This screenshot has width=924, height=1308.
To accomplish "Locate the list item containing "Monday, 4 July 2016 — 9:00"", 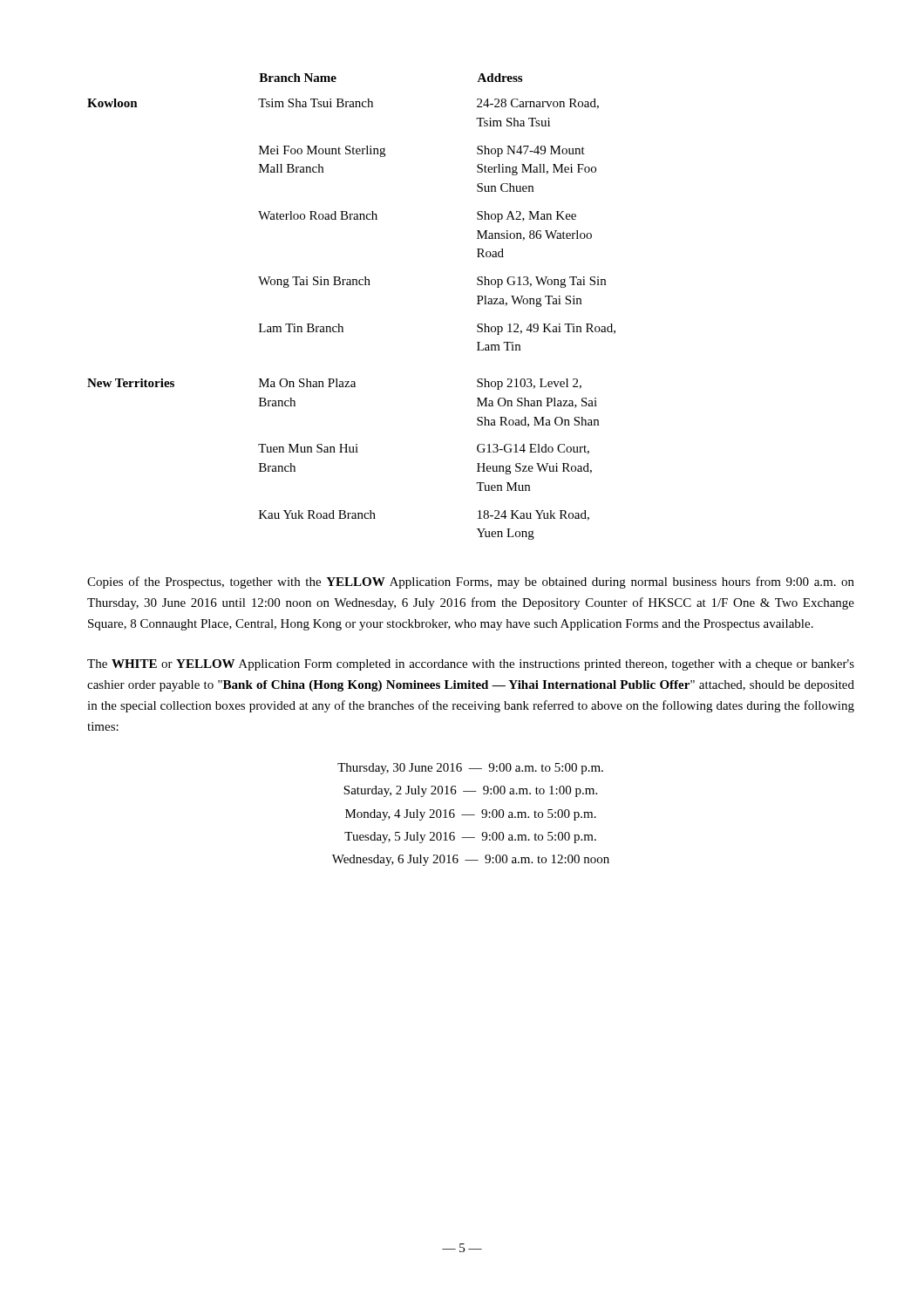I will pyautogui.click(x=471, y=813).
